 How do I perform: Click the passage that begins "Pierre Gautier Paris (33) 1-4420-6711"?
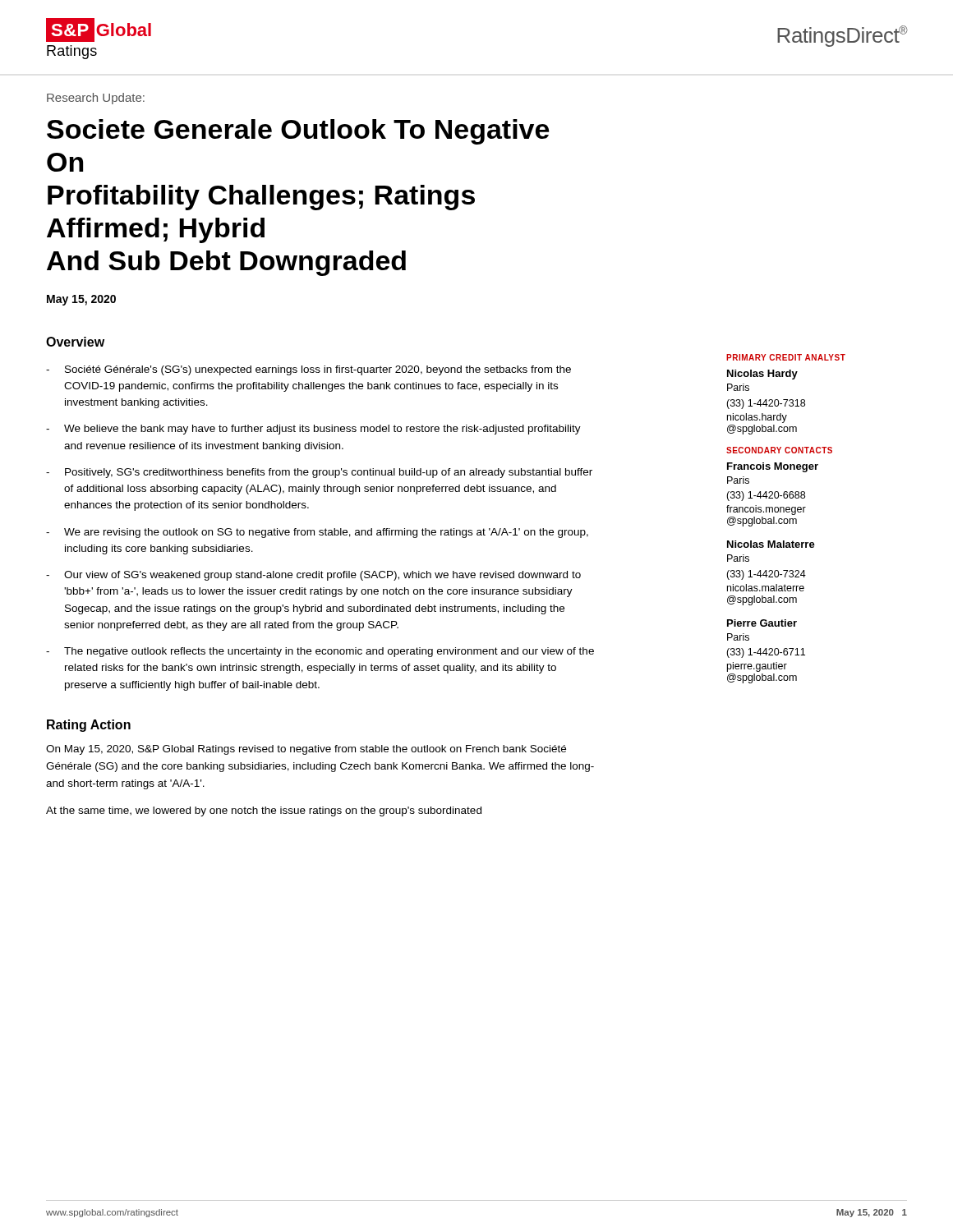pyautogui.click(x=762, y=623)
